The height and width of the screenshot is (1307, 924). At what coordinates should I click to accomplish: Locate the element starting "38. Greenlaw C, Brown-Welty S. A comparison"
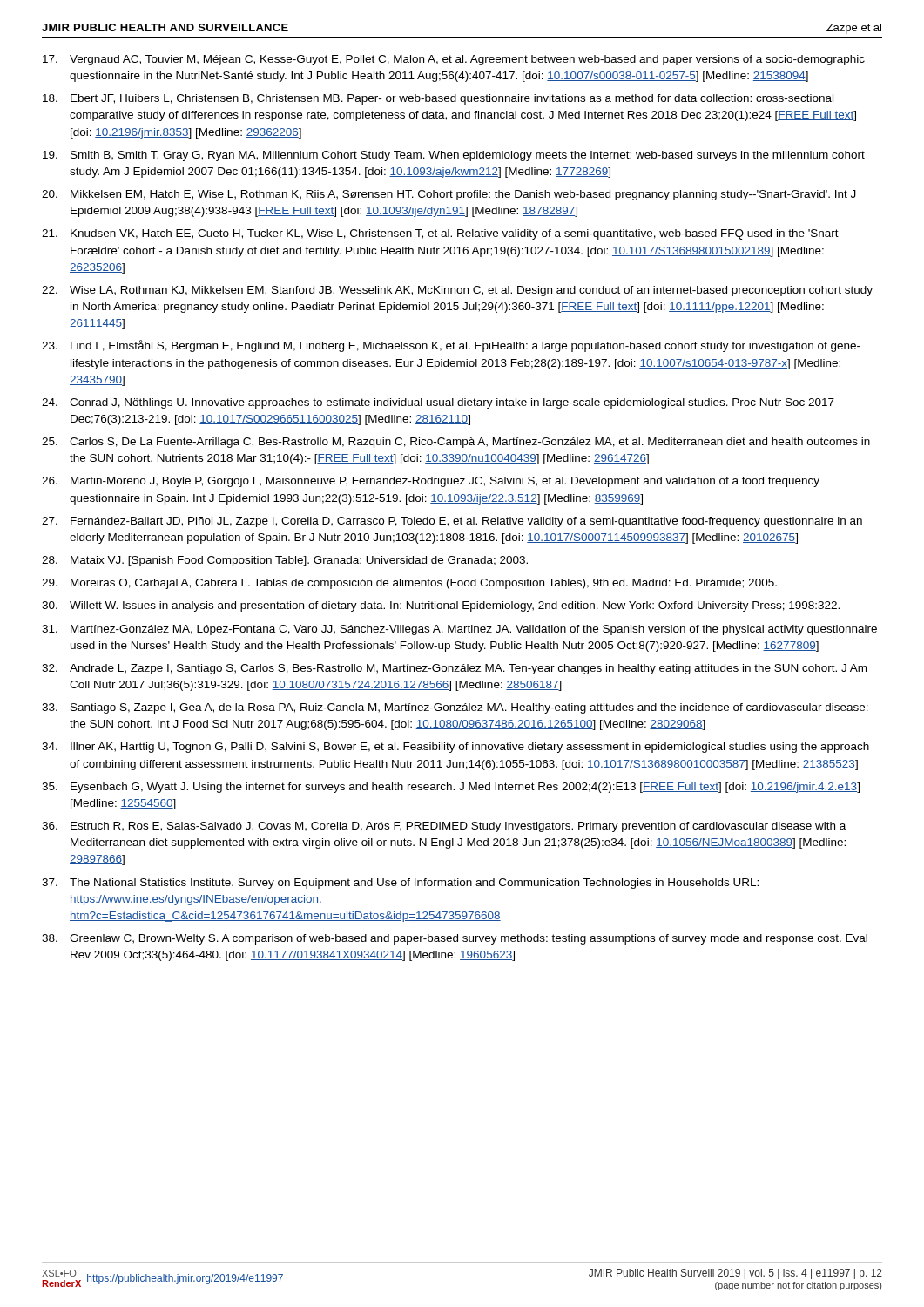(462, 946)
